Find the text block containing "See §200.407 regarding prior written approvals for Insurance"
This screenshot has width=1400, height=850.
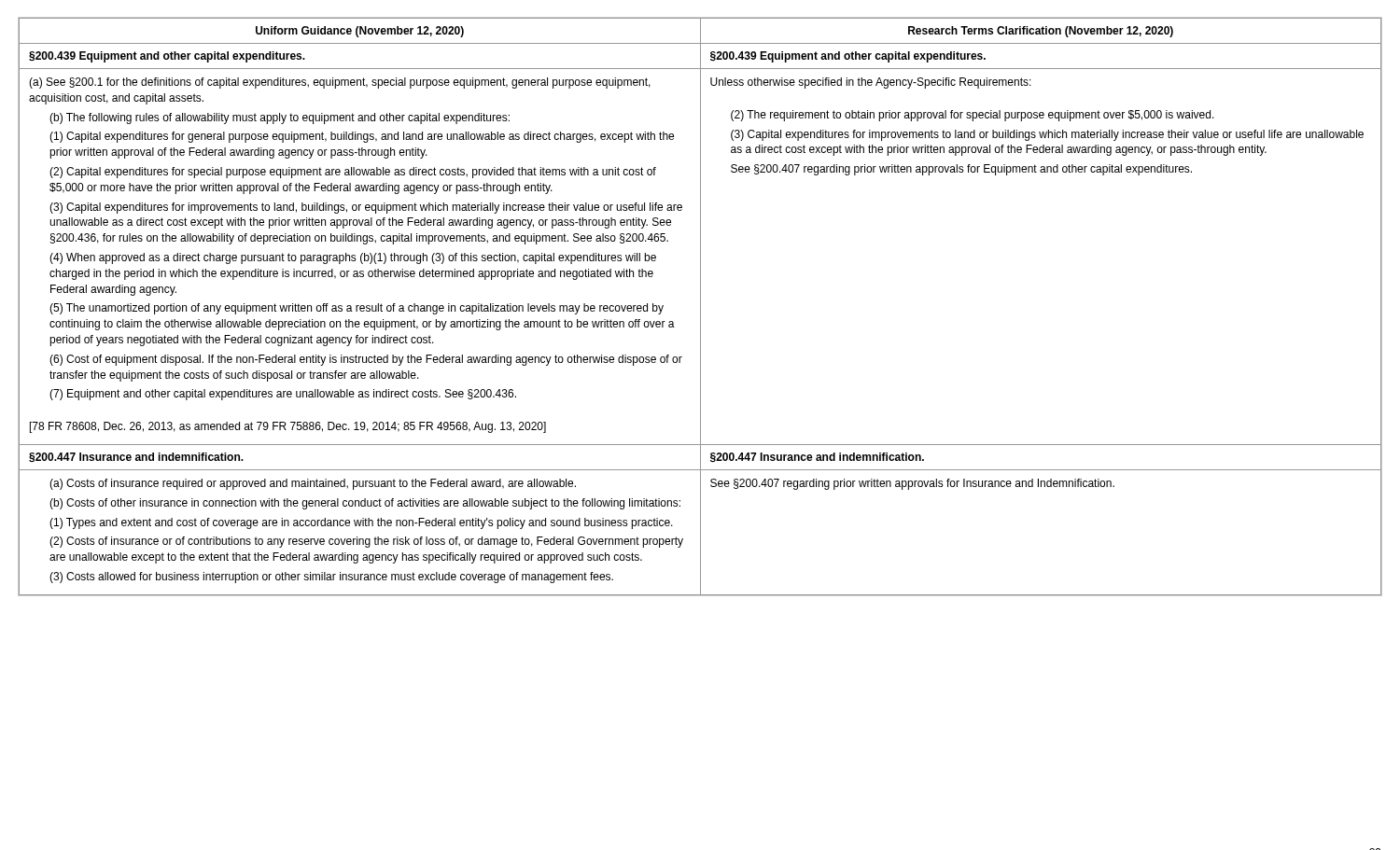(1040, 484)
